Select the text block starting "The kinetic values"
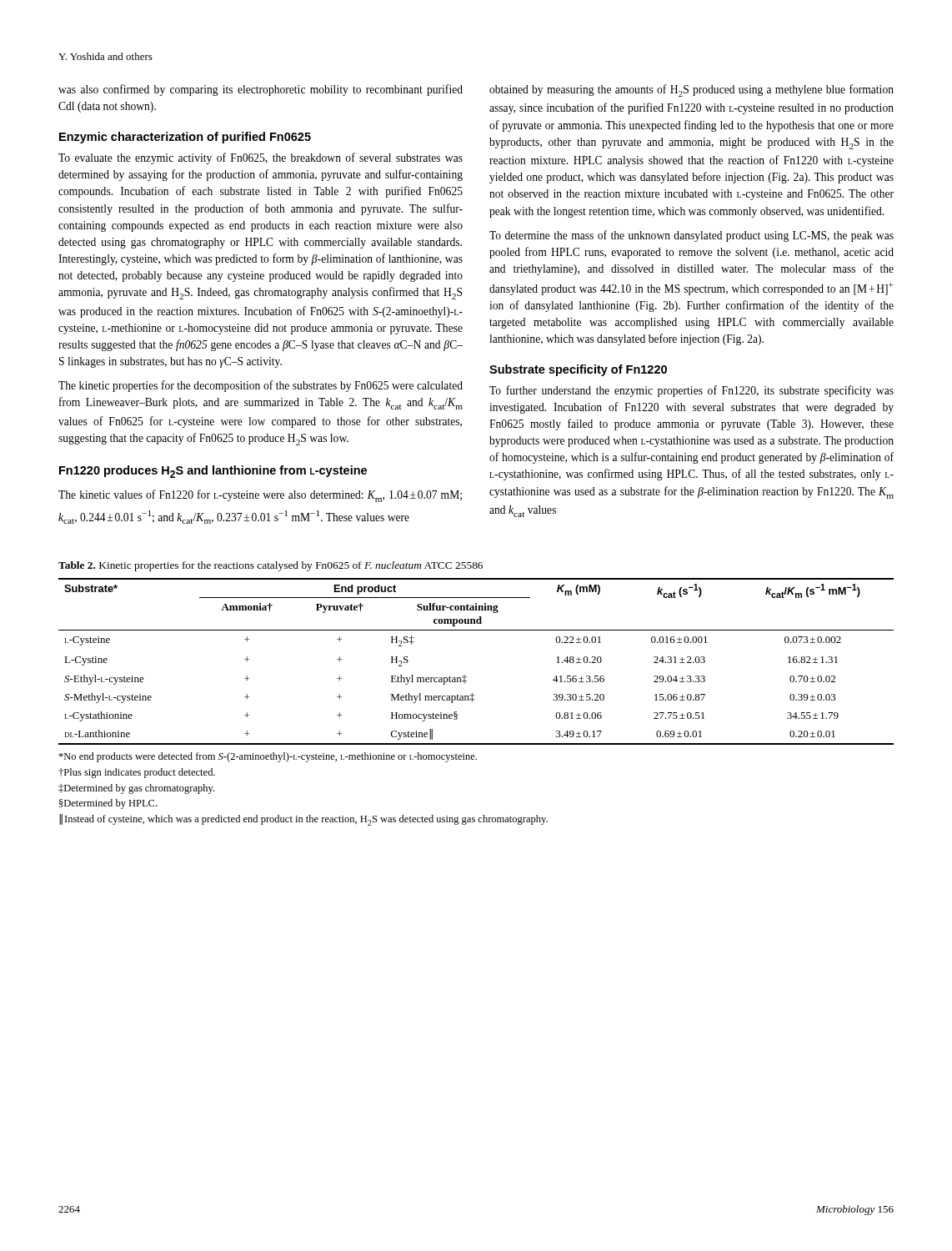Screen dimensions: 1251x952 pos(261,507)
